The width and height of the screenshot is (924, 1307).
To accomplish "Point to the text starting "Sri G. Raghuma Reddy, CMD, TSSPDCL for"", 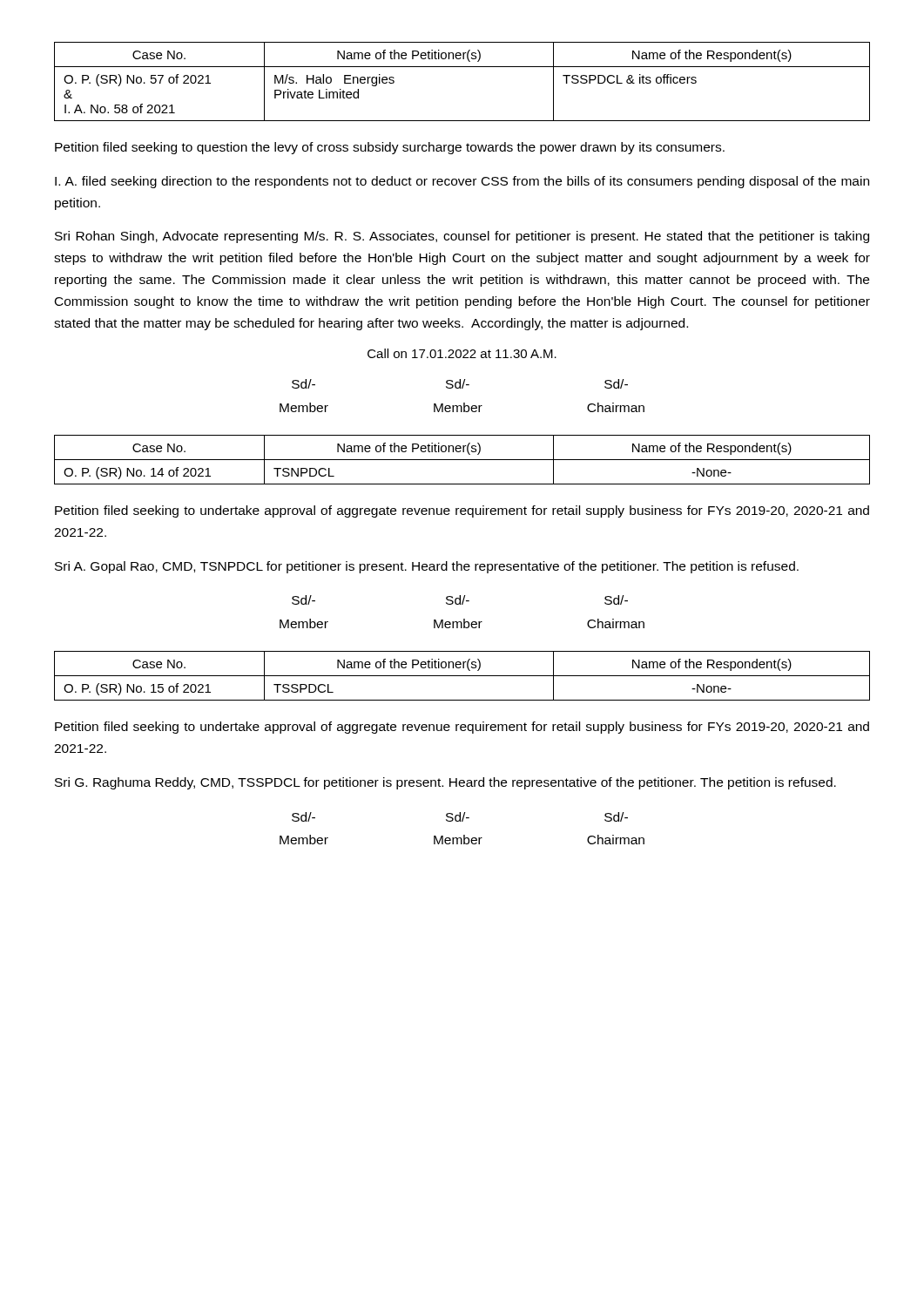I will (x=445, y=782).
